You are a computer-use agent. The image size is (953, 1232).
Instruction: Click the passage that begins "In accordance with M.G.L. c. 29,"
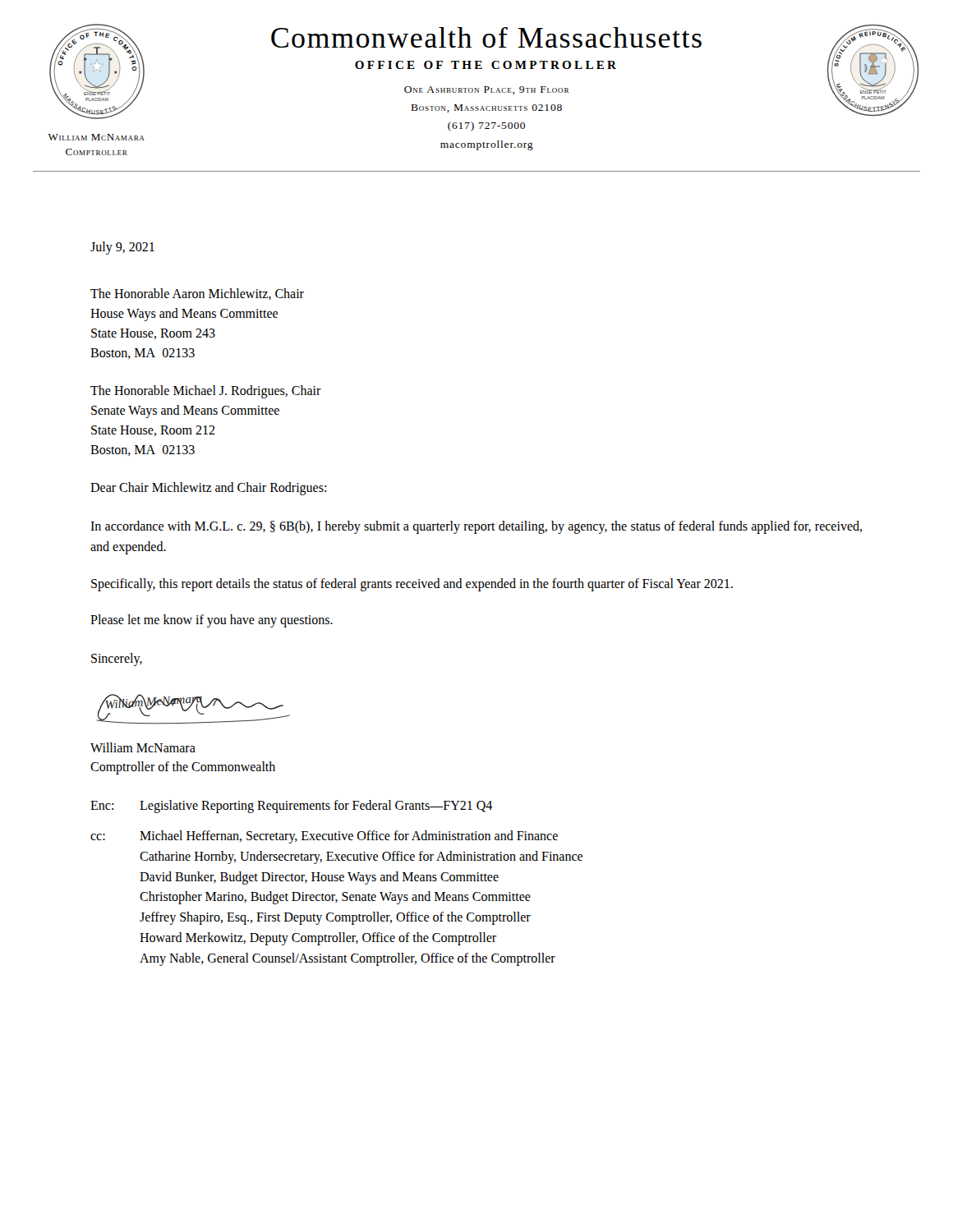[476, 536]
